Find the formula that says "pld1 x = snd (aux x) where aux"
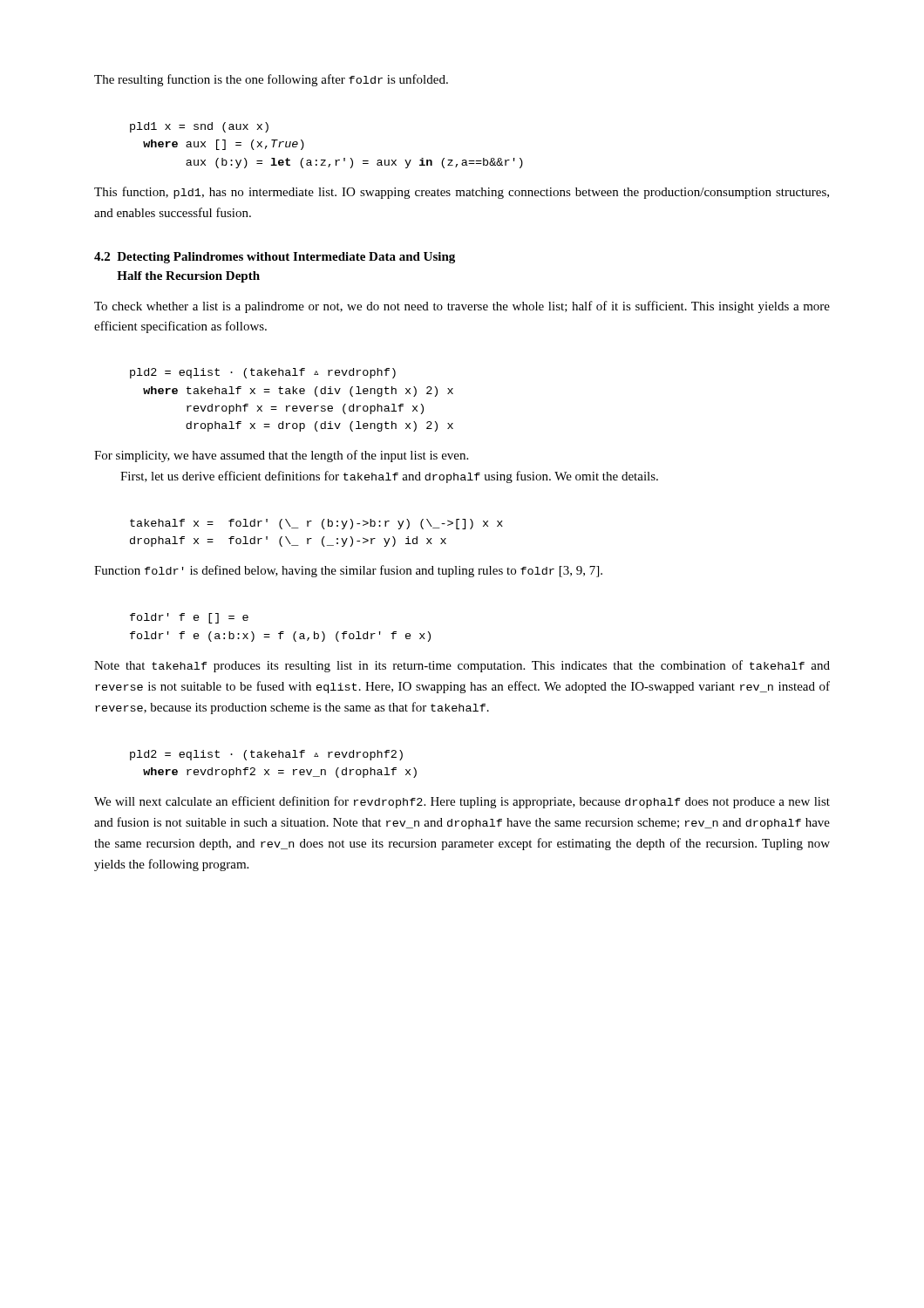This screenshot has height=1308, width=924. (199, 127)
